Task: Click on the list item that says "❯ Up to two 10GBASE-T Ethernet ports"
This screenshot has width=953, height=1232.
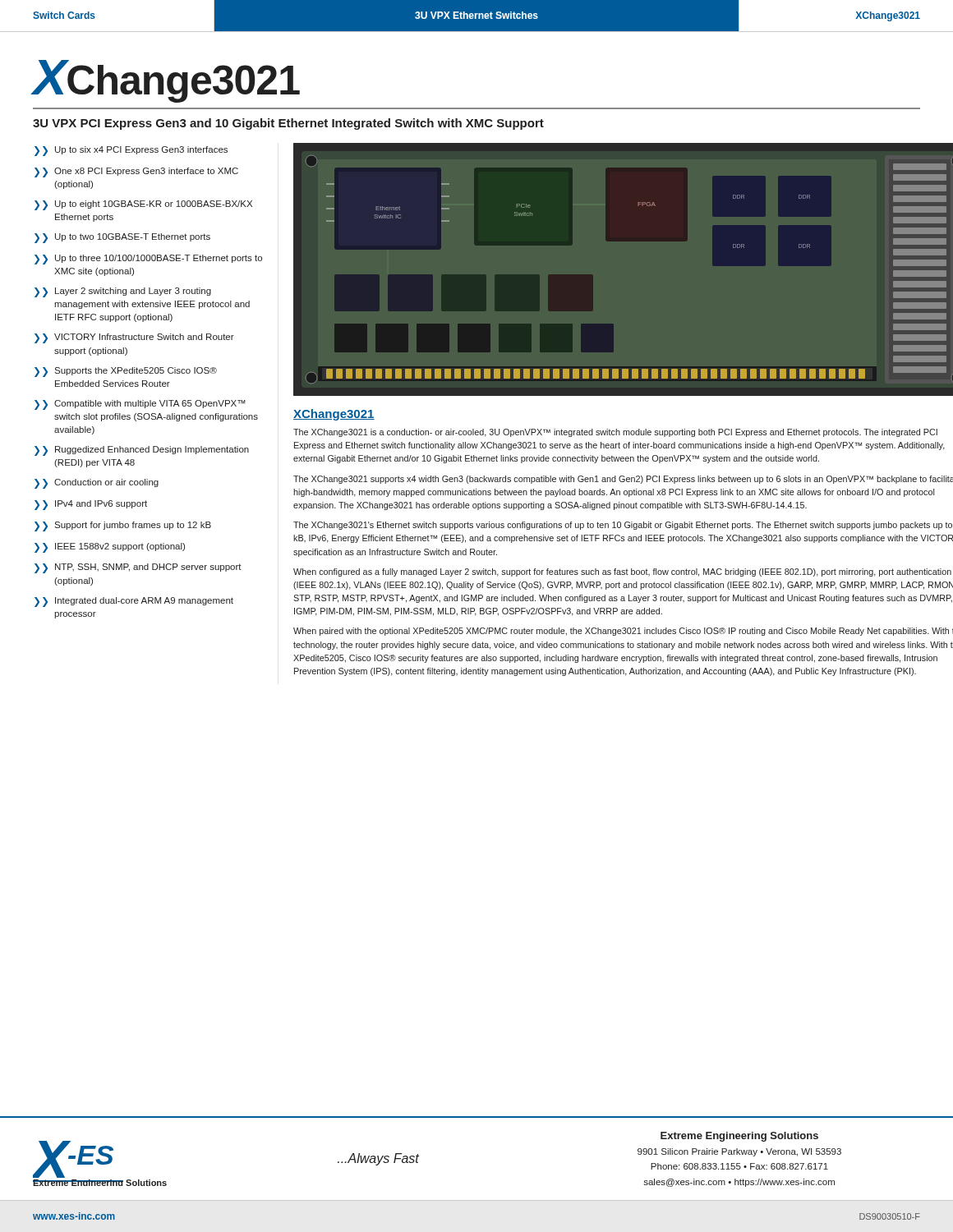Action: click(x=122, y=237)
